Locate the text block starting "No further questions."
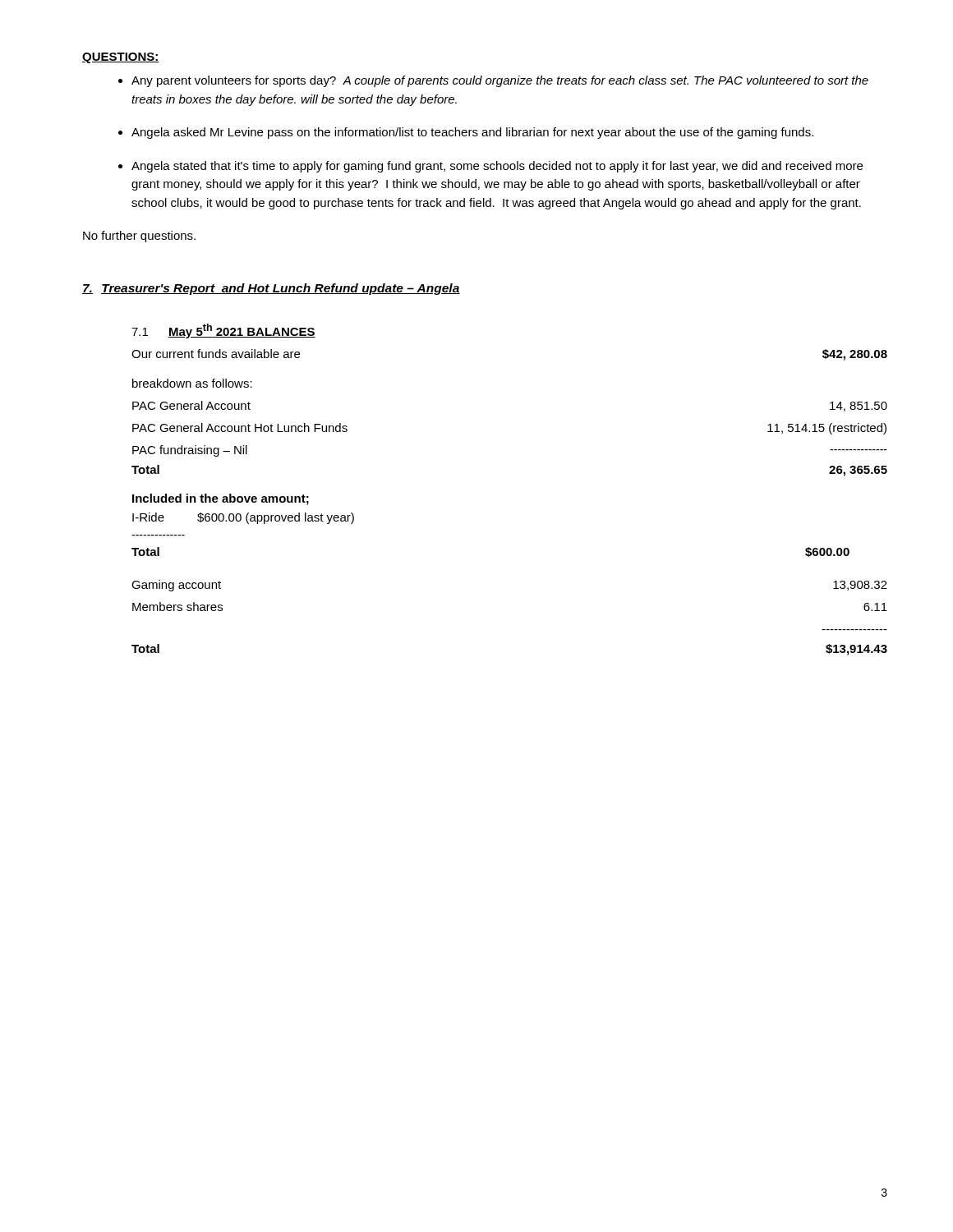The image size is (953, 1232). pos(139,235)
